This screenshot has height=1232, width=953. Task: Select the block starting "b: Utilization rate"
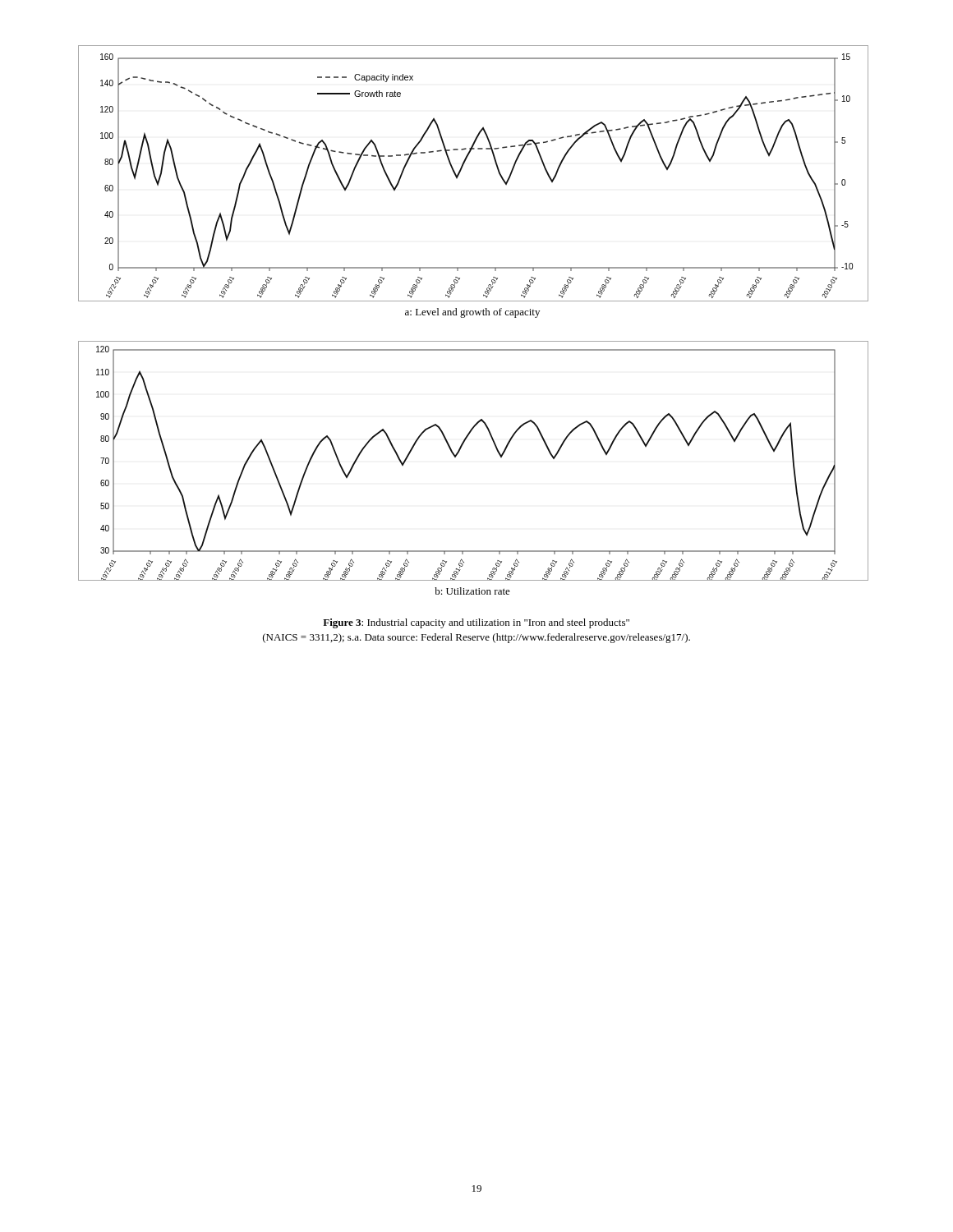click(472, 591)
